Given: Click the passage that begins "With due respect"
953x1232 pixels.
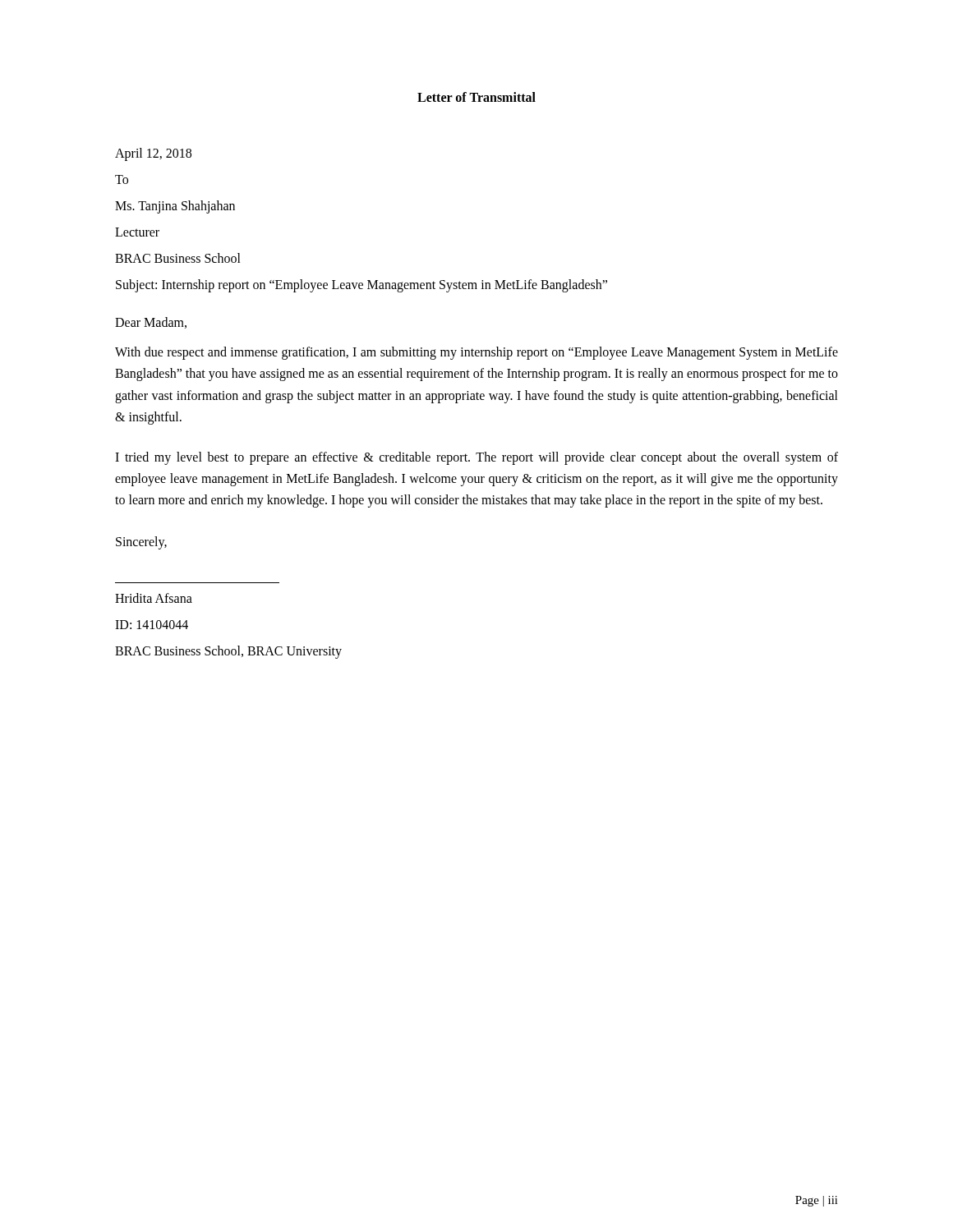Looking at the screenshot, I should click(476, 384).
